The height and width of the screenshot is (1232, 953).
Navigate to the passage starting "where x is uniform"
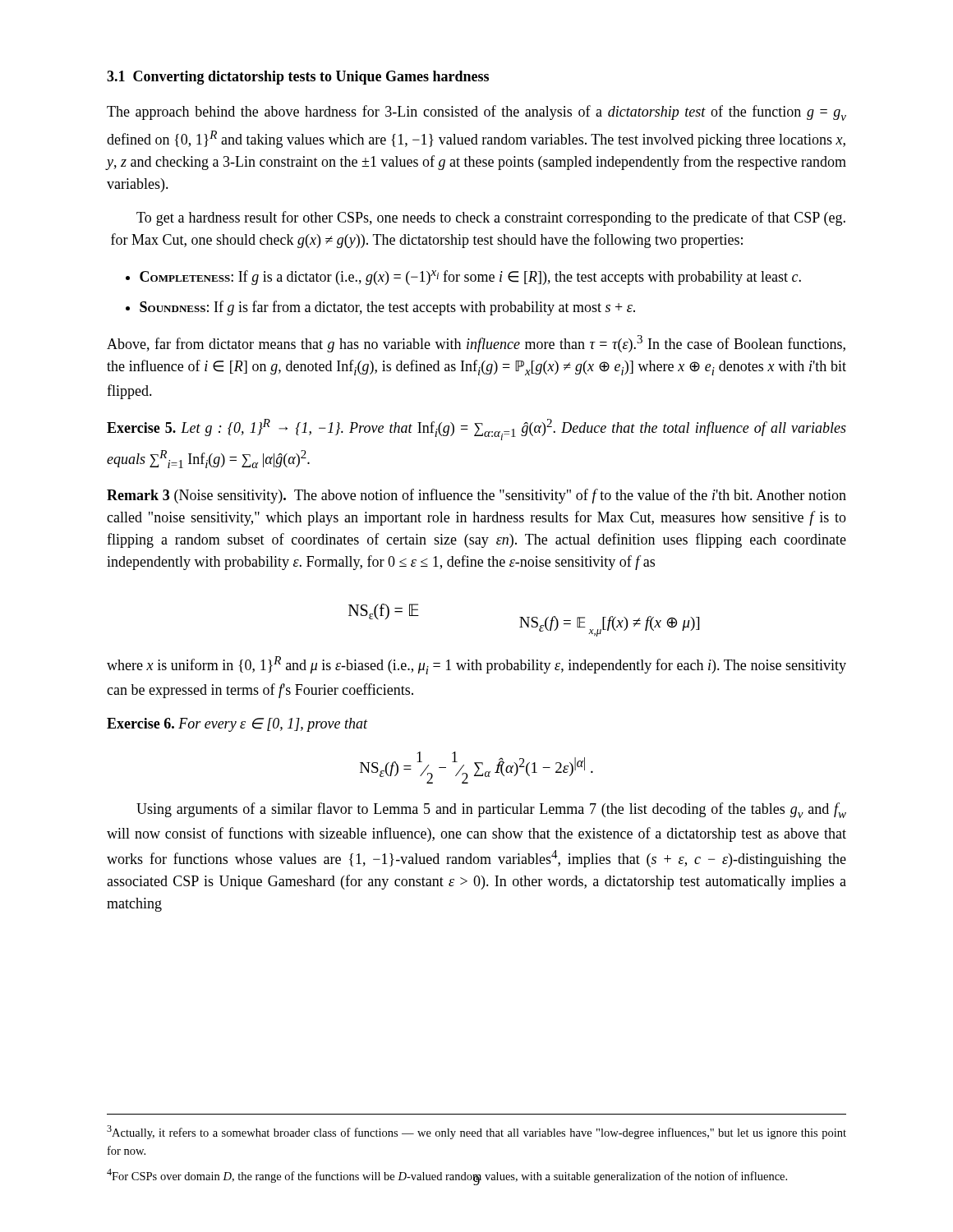[476, 676]
